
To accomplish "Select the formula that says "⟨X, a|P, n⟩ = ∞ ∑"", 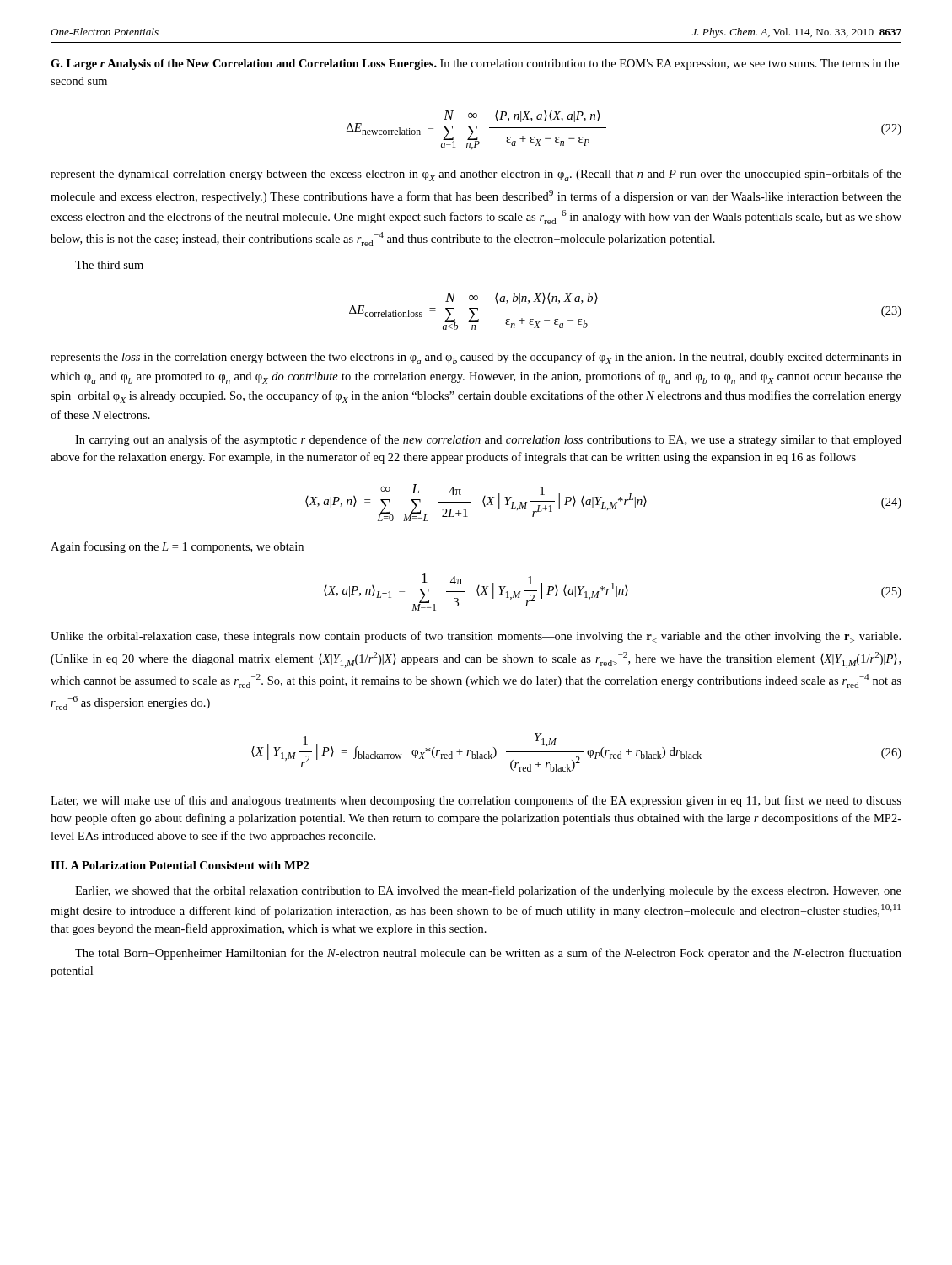I will pyautogui.click(x=603, y=503).
